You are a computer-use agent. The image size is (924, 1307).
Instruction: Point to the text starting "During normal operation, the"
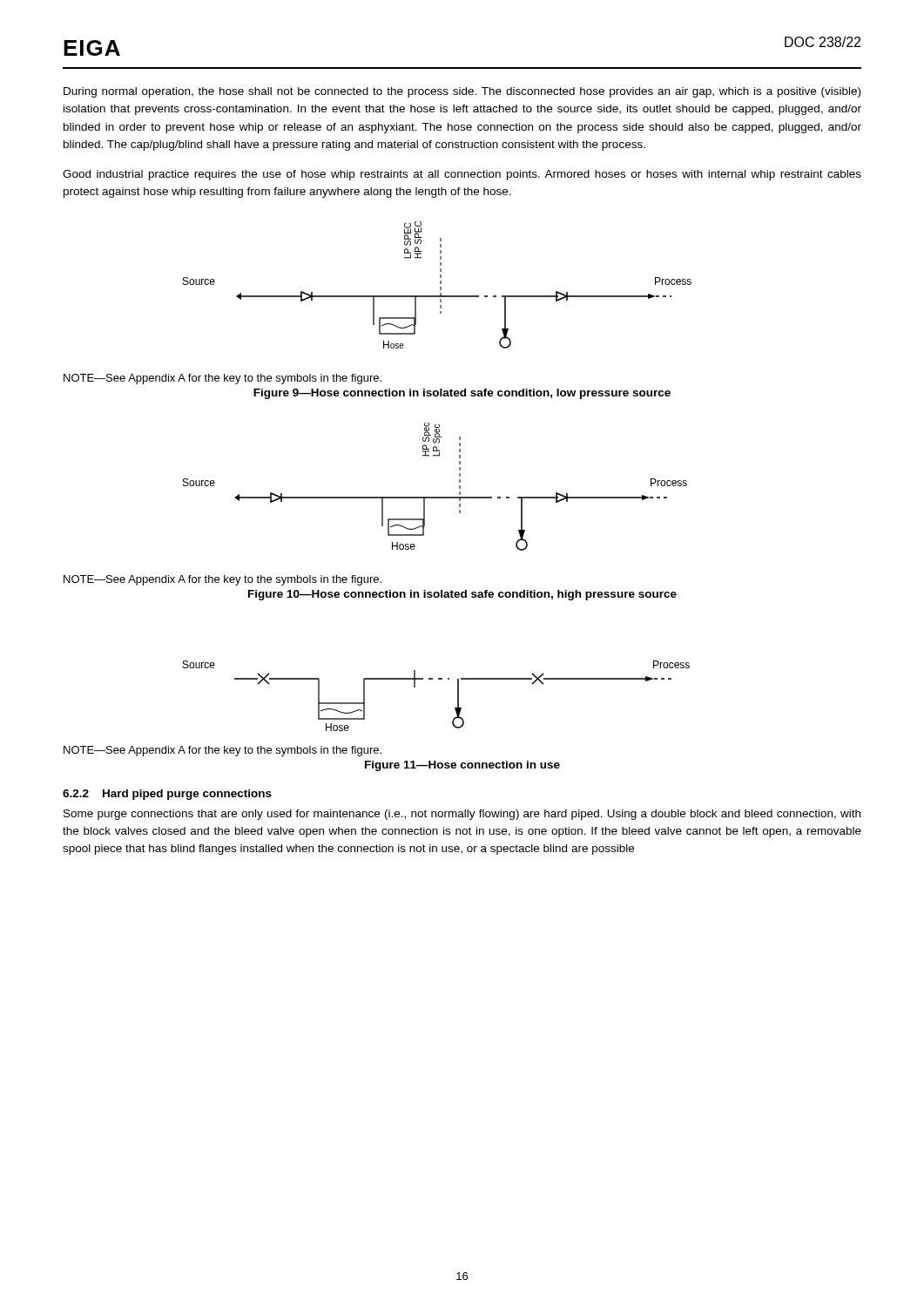462,118
